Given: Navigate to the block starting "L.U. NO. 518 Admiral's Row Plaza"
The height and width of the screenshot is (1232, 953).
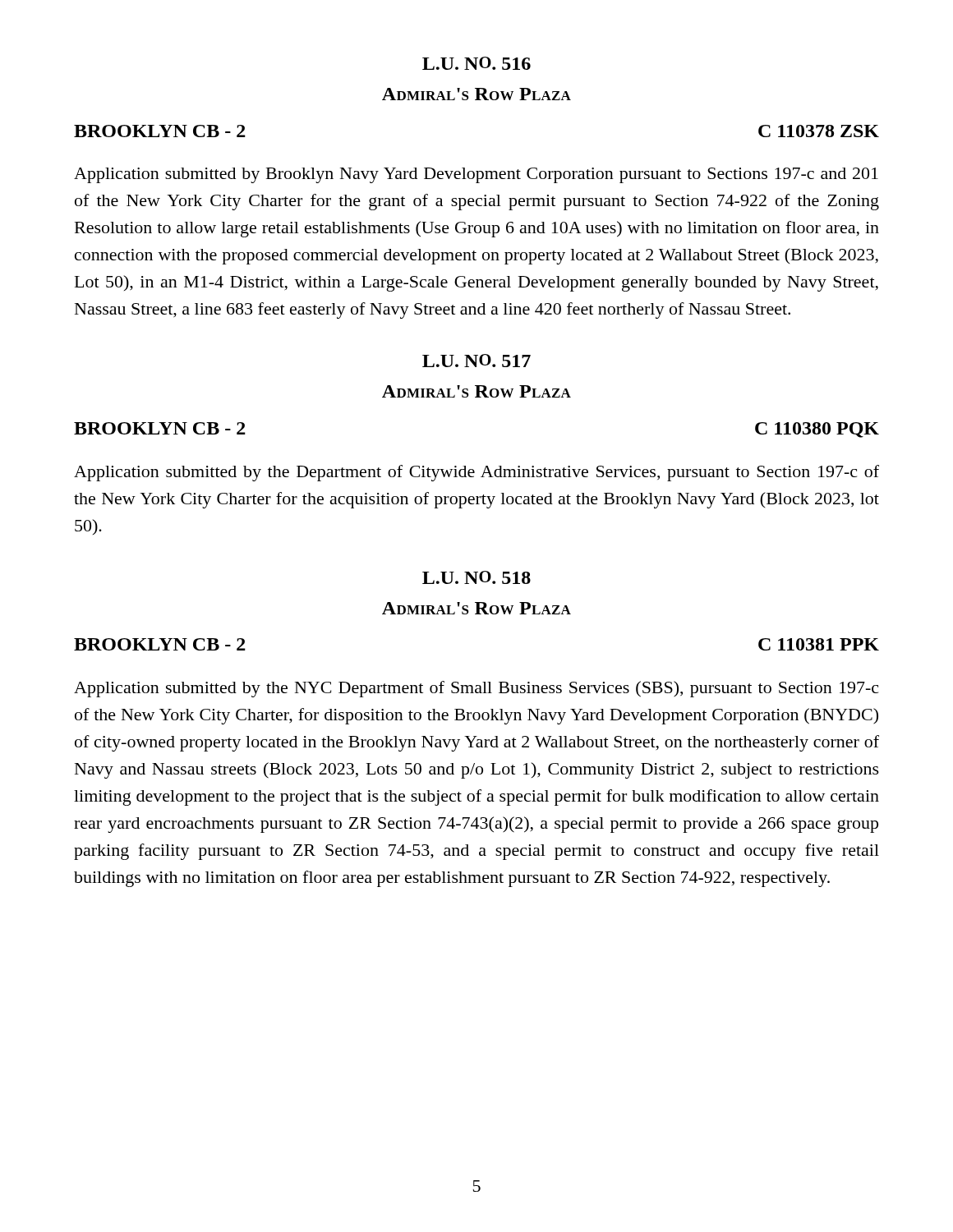Looking at the screenshot, I should 476,593.
